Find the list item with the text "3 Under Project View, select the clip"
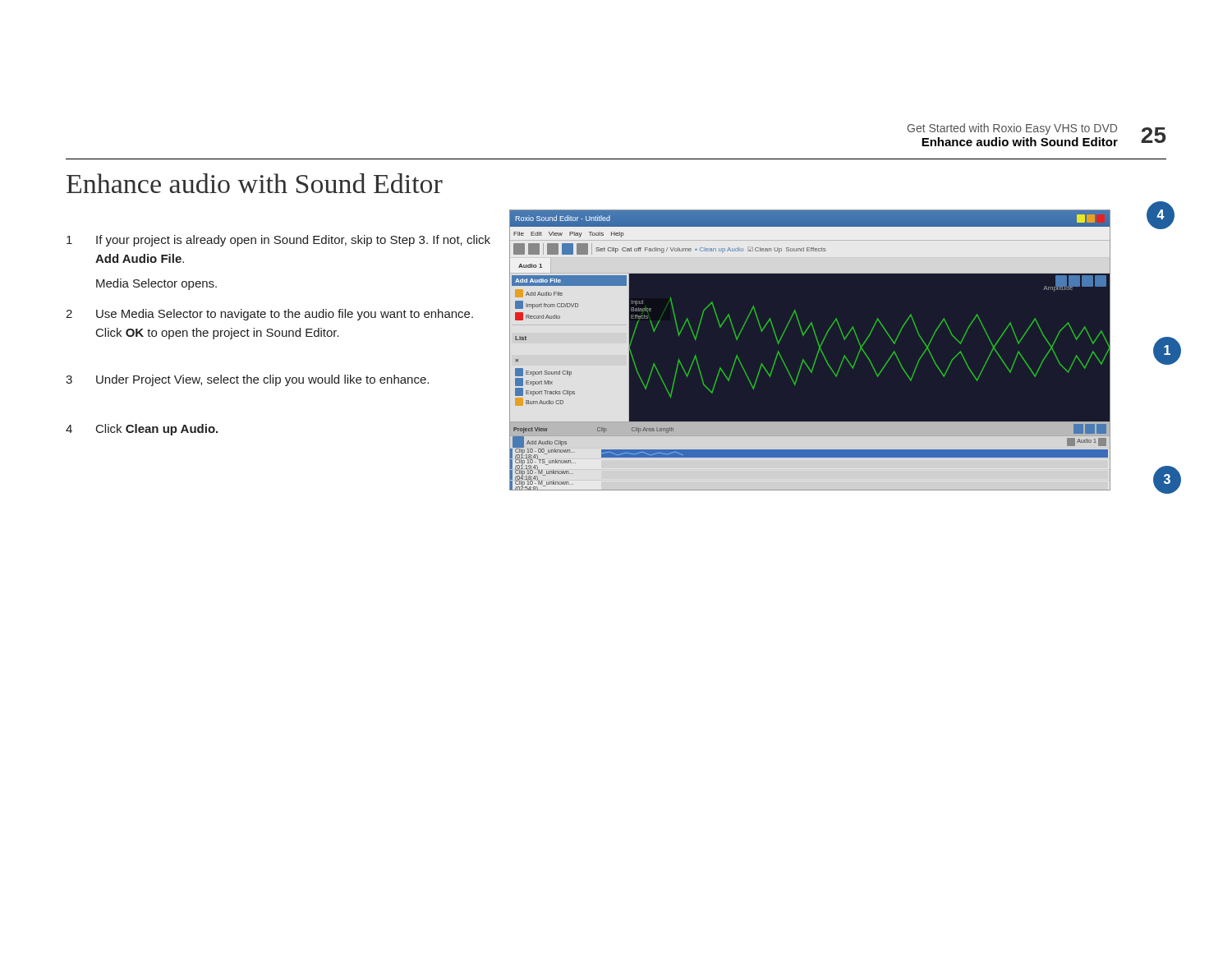This screenshot has width=1232, height=953. coord(248,379)
